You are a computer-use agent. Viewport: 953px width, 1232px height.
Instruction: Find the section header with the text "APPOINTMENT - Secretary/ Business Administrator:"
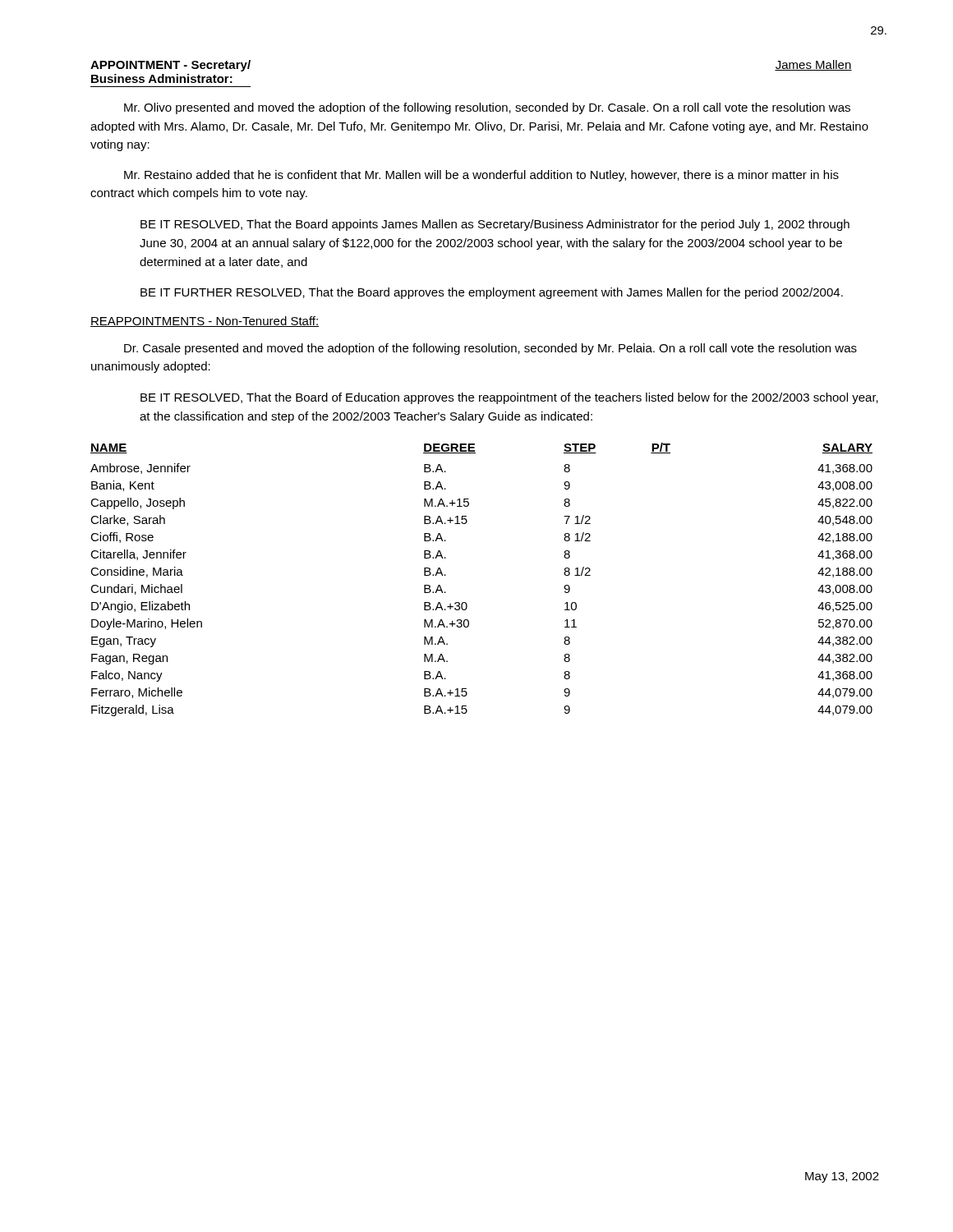pos(170,72)
